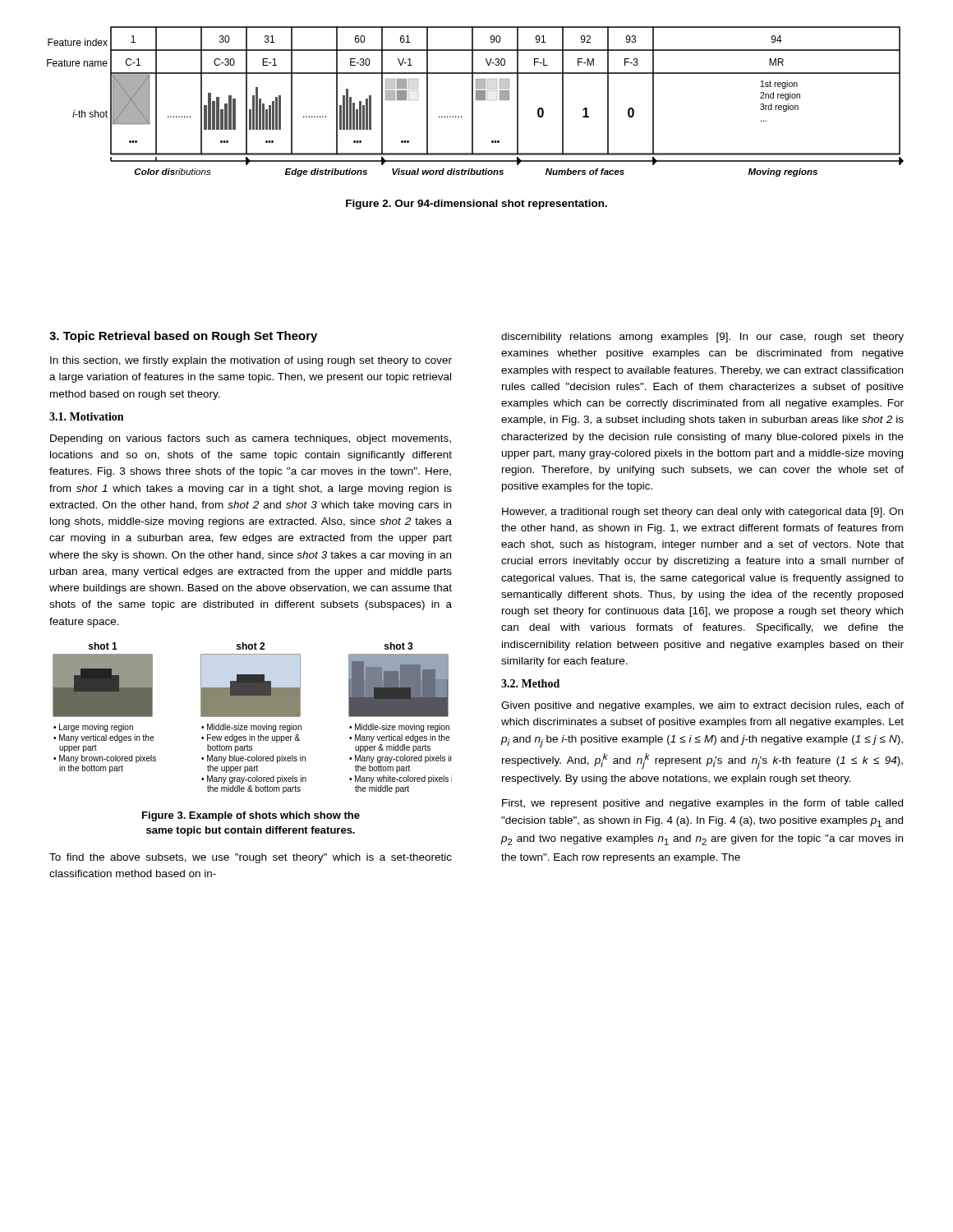
Task: Select the schematic
Action: click(x=476, y=109)
